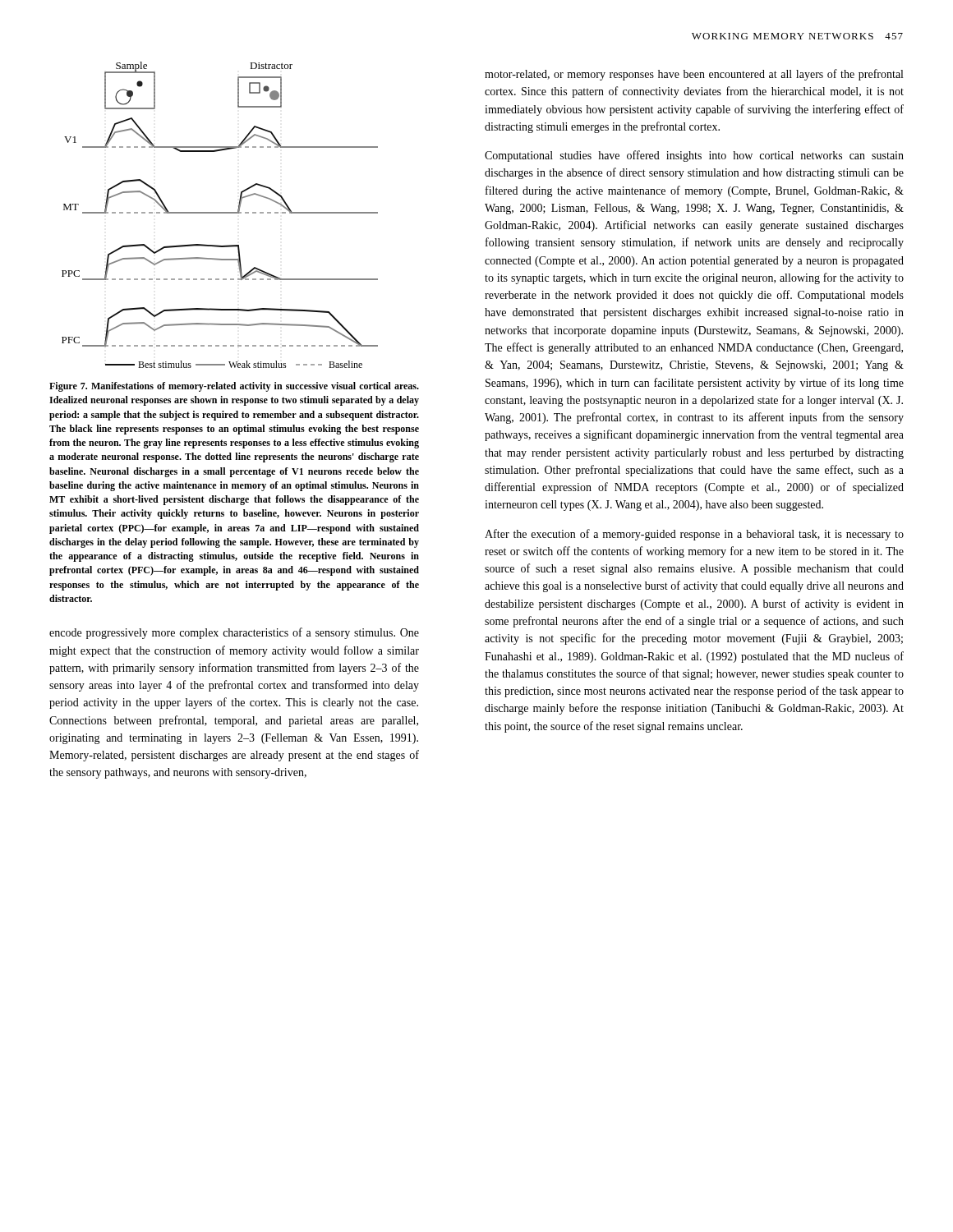This screenshot has width=953, height=1232.
Task: Find the line chart
Action: [234, 214]
